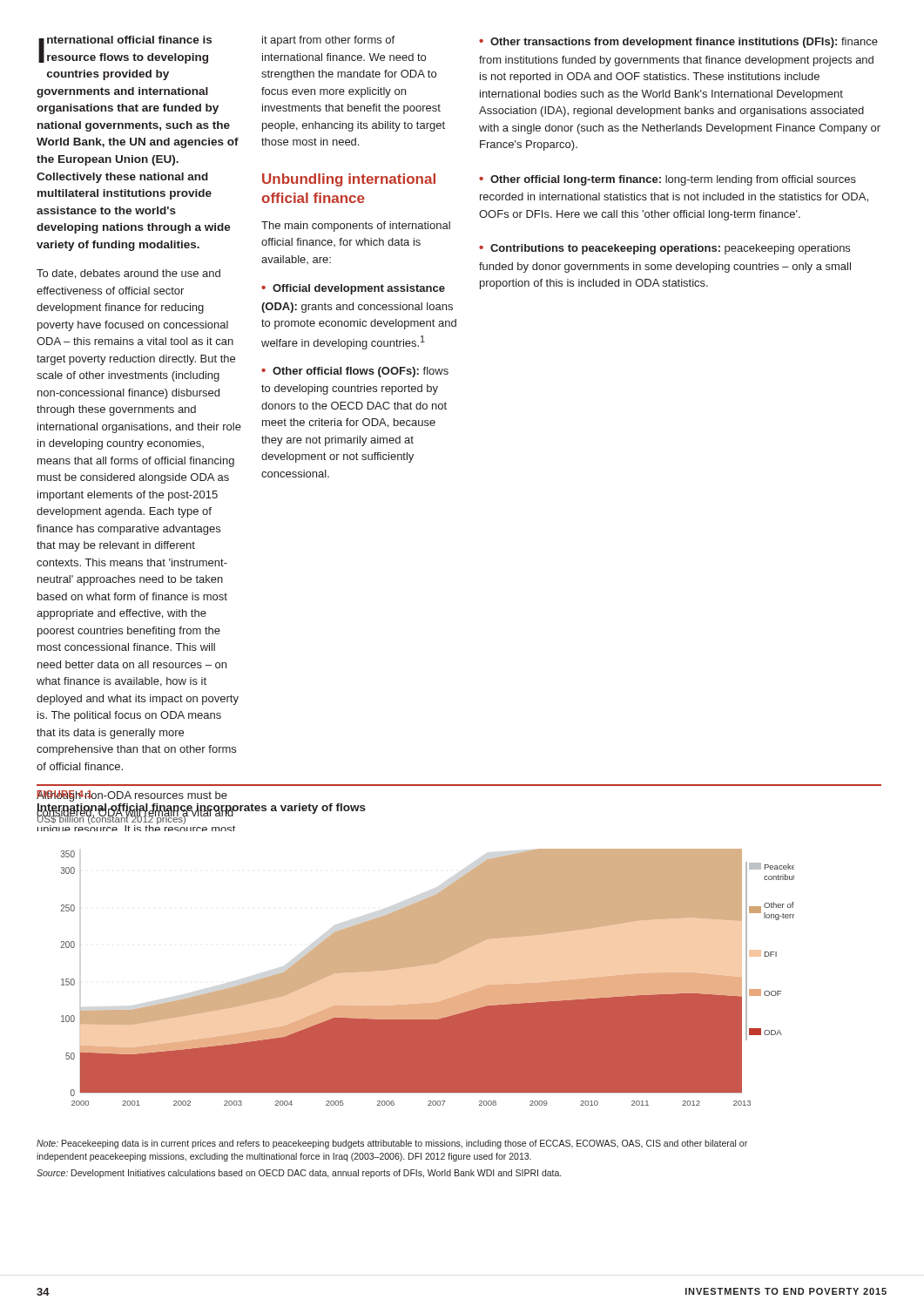Locate the text block that says "I nternational official finance is resource"
Image resolution: width=924 pixels, height=1307 pixels.
click(x=137, y=141)
